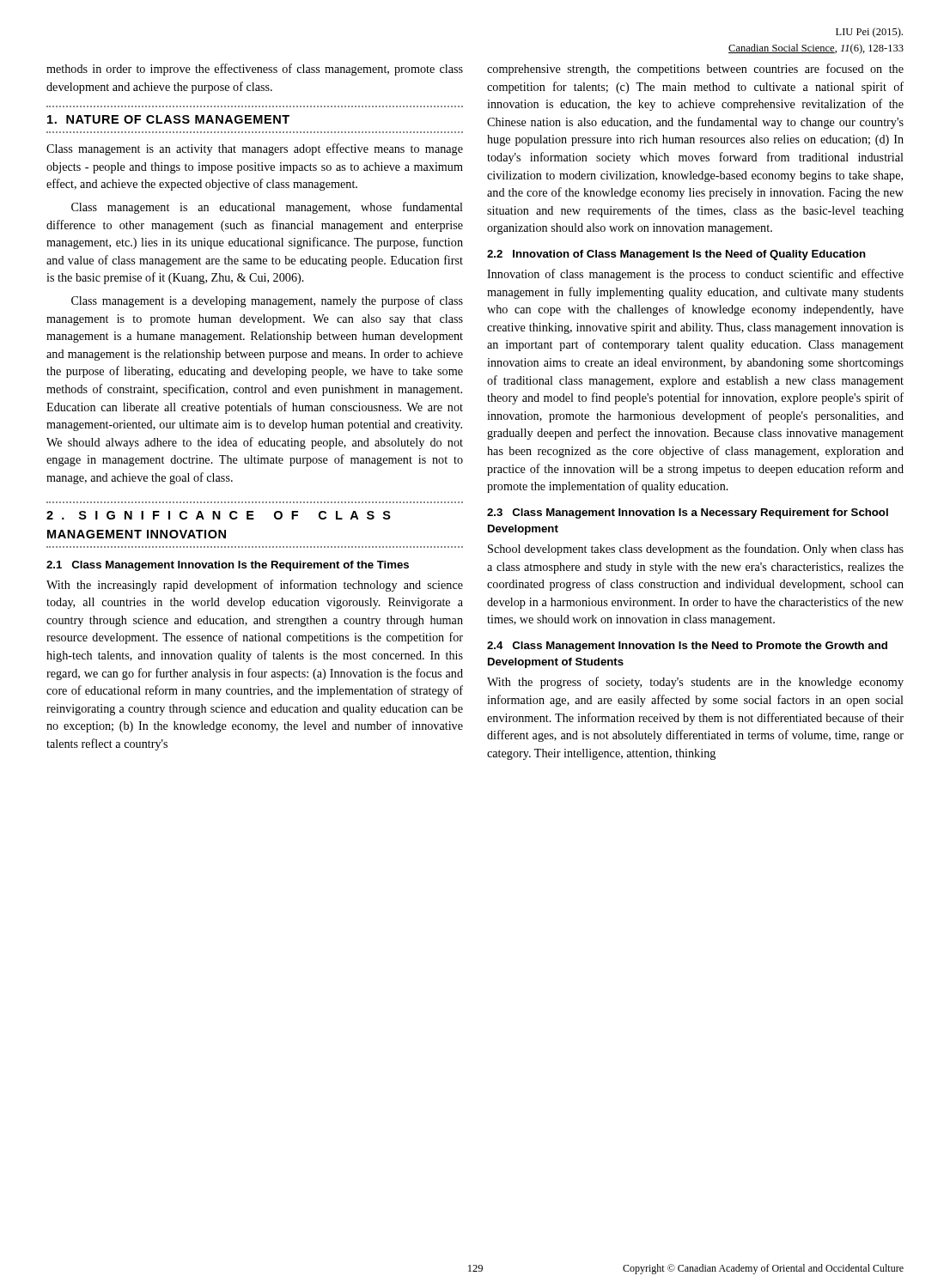
Task: Locate the region starting "2.3 Class Management Innovation Is a Necessary"
Action: [688, 520]
